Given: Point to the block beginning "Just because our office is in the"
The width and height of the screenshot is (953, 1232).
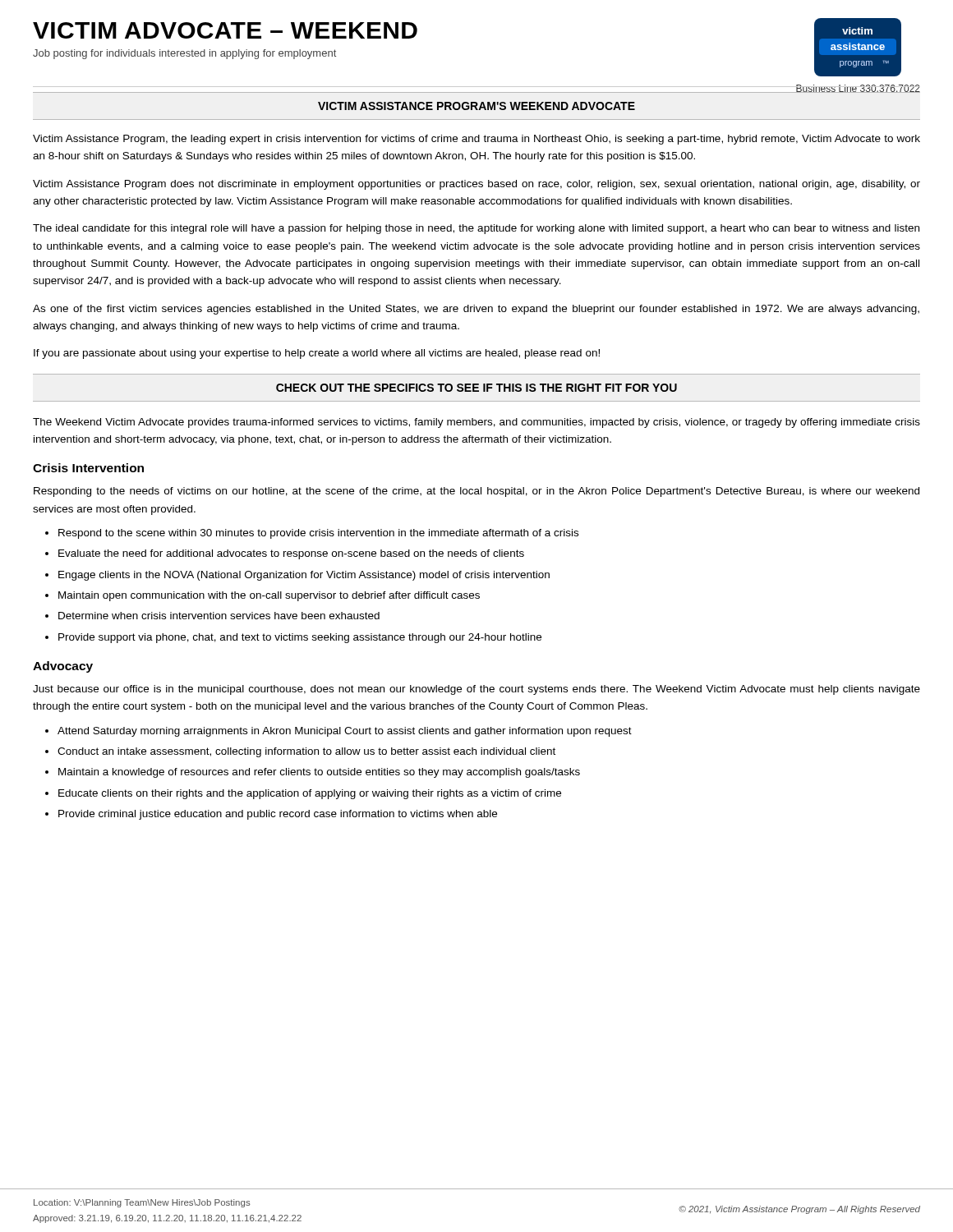Looking at the screenshot, I should click(x=476, y=697).
